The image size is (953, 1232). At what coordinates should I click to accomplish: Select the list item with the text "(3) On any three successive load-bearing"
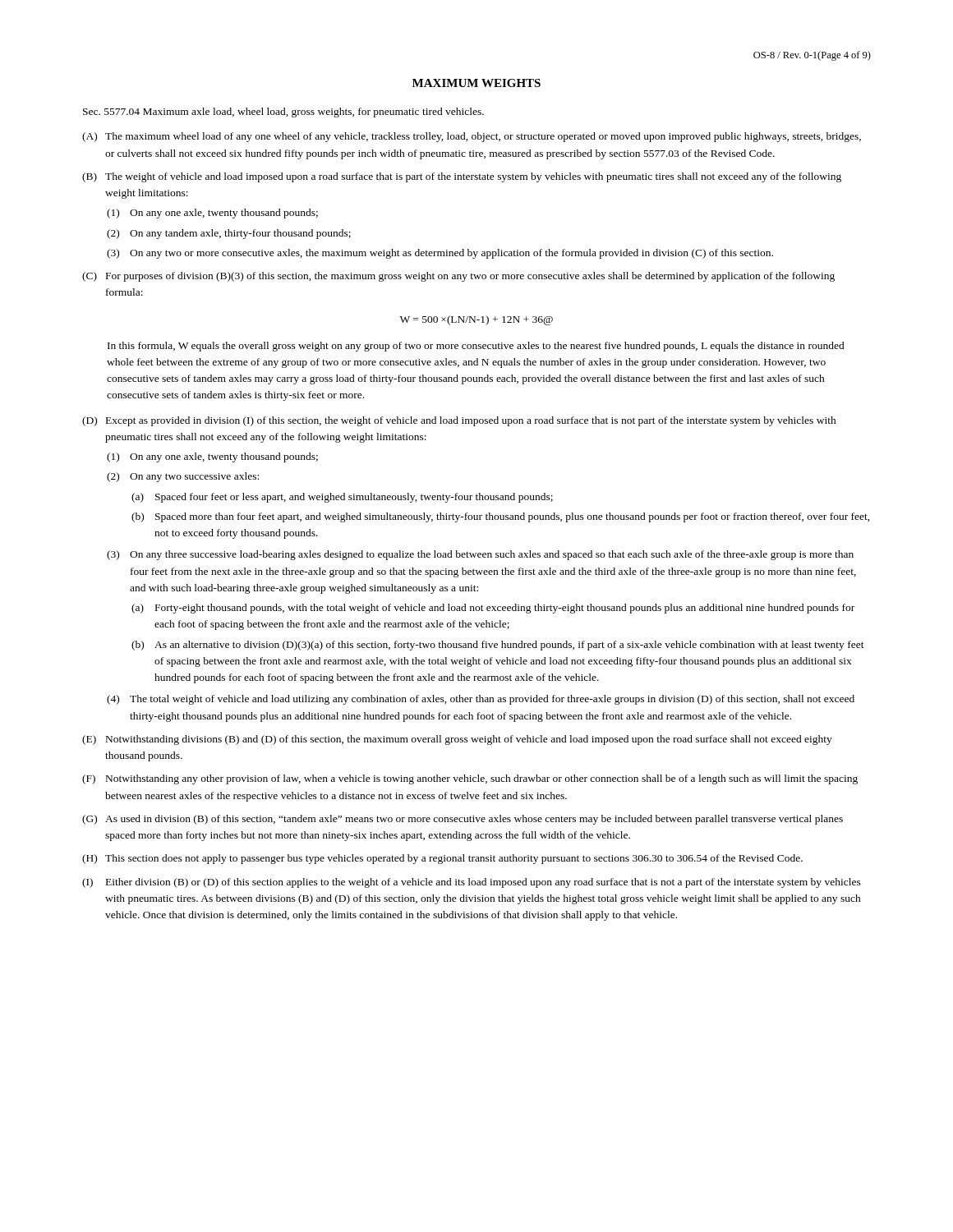click(489, 571)
